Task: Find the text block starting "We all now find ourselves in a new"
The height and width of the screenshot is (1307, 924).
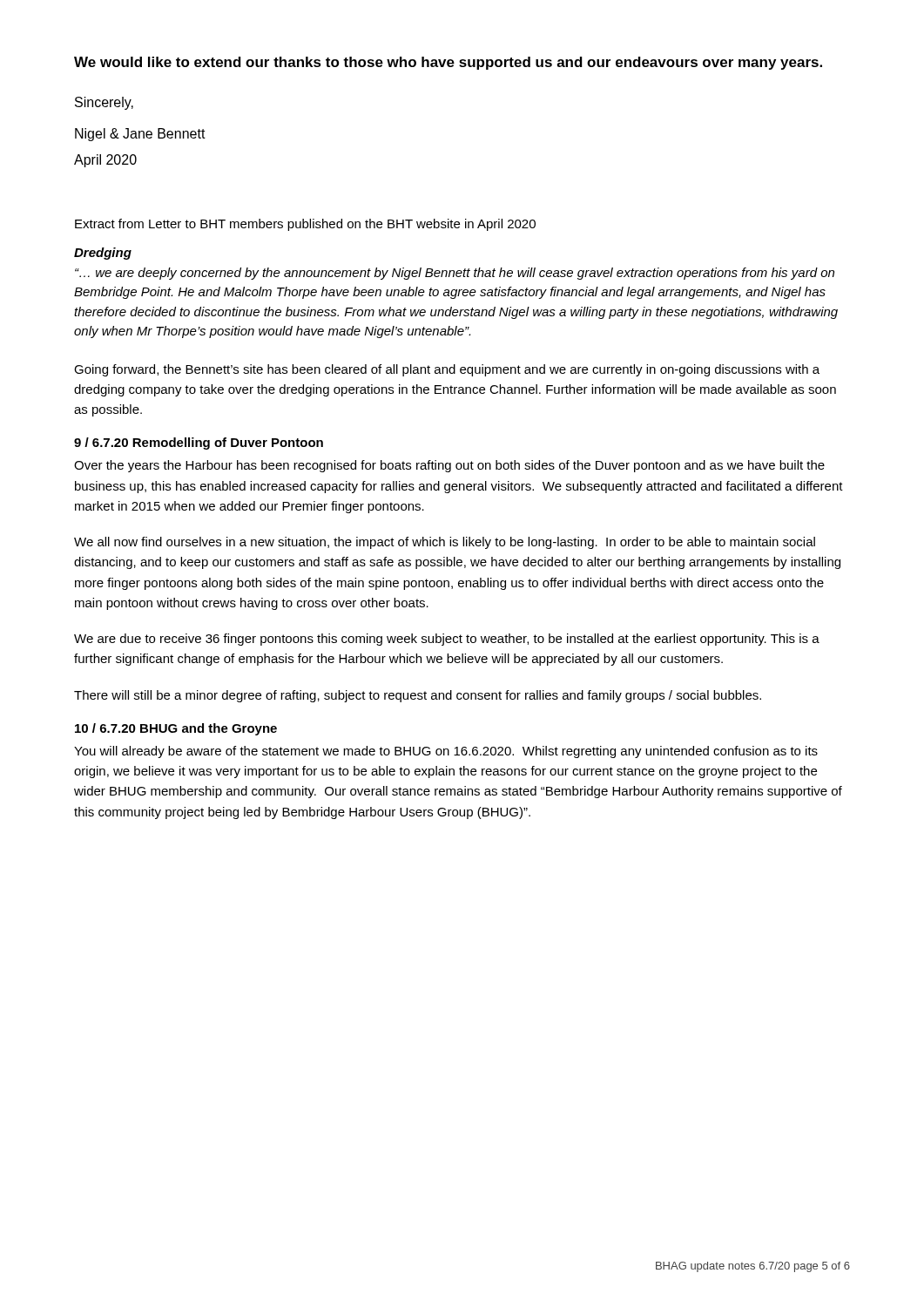Action: pyautogui.click(x=458, y=572)
